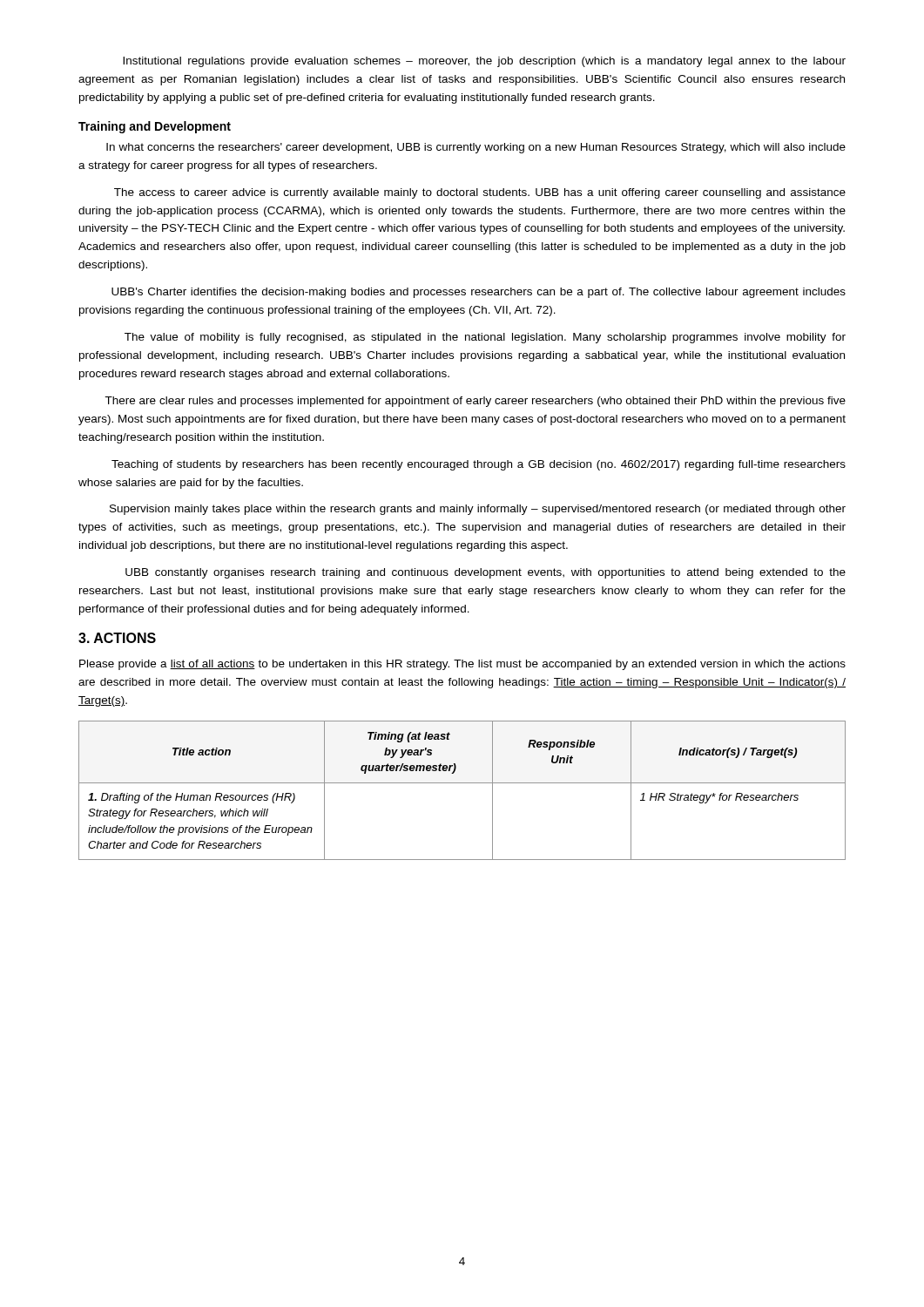Find the text block that reads "Supervision mainly takes place within the research grants"
This screenshot has height=1307, width=924.
tap(462, 527)
